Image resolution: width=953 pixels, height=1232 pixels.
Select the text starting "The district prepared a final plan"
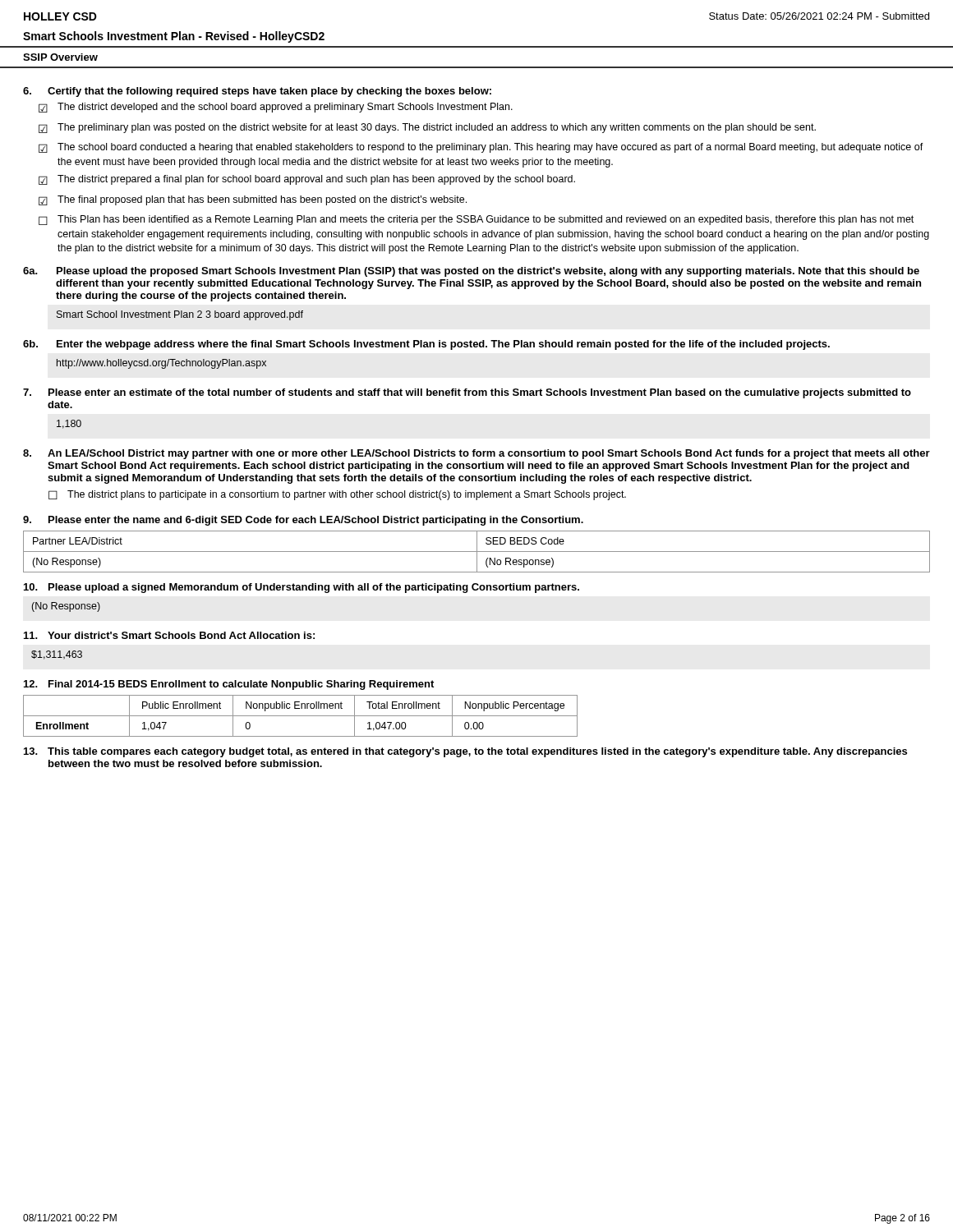307,181
